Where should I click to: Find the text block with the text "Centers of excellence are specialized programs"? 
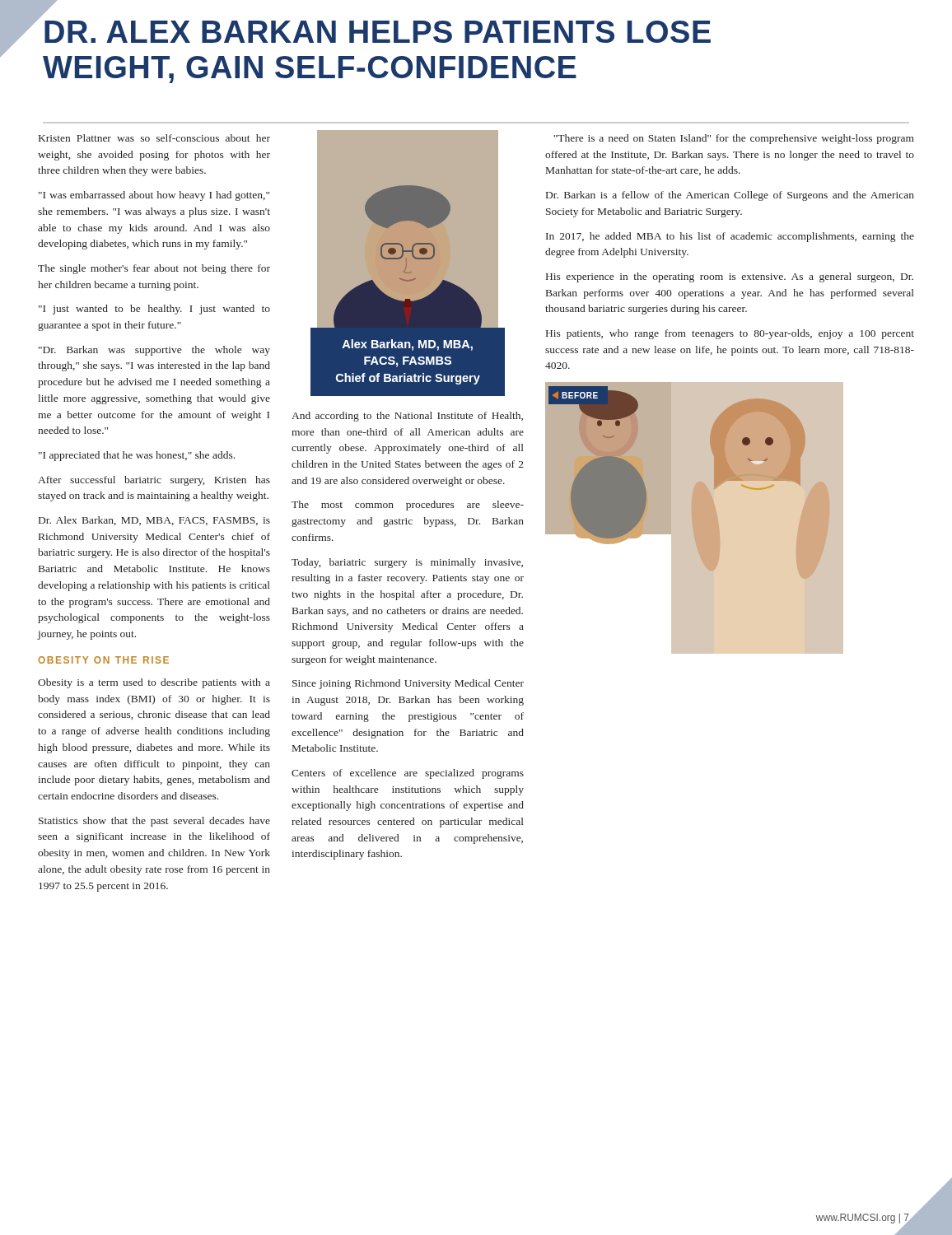[408, 813]
